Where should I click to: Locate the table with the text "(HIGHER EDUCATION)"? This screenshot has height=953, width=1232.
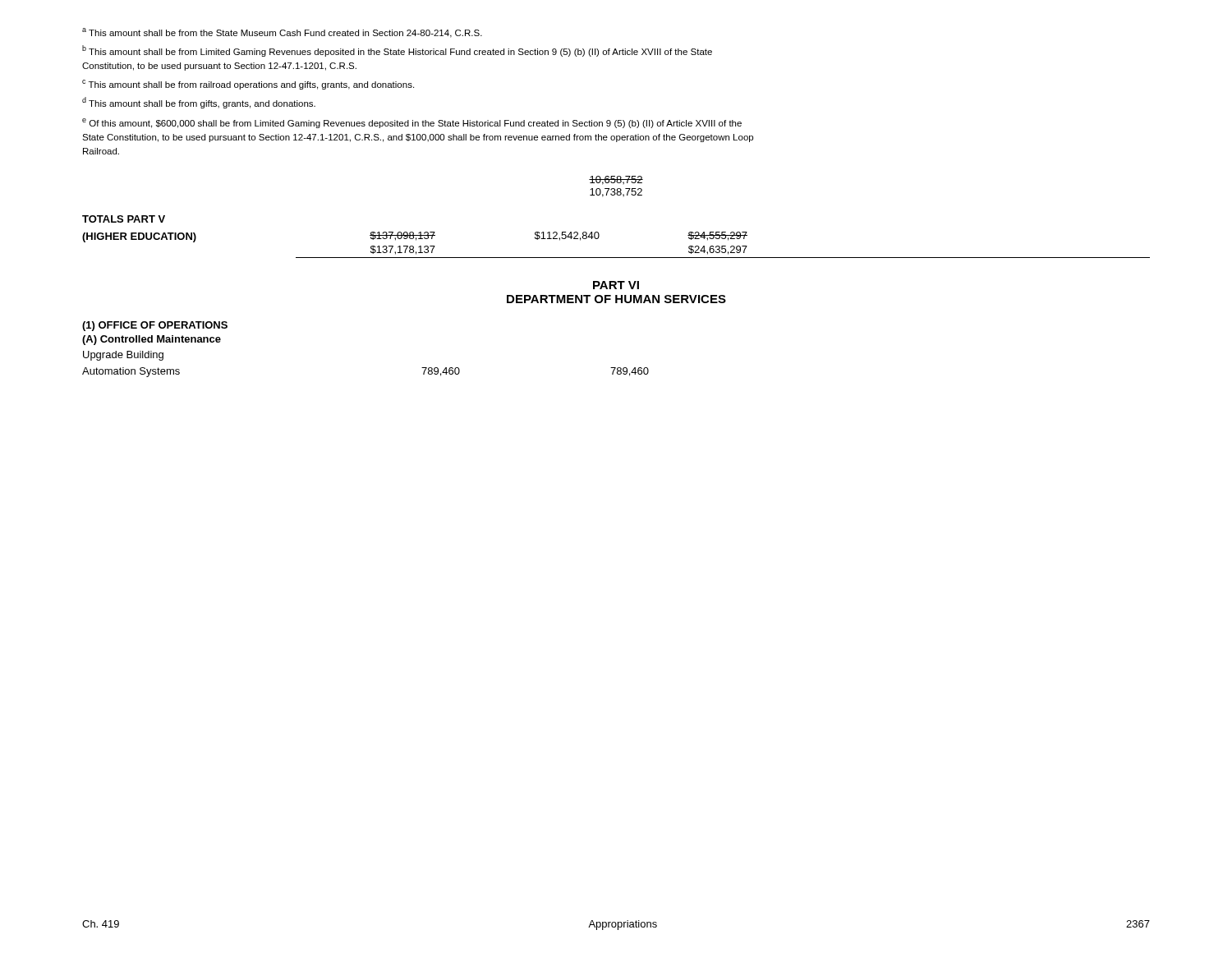point(616,243)
